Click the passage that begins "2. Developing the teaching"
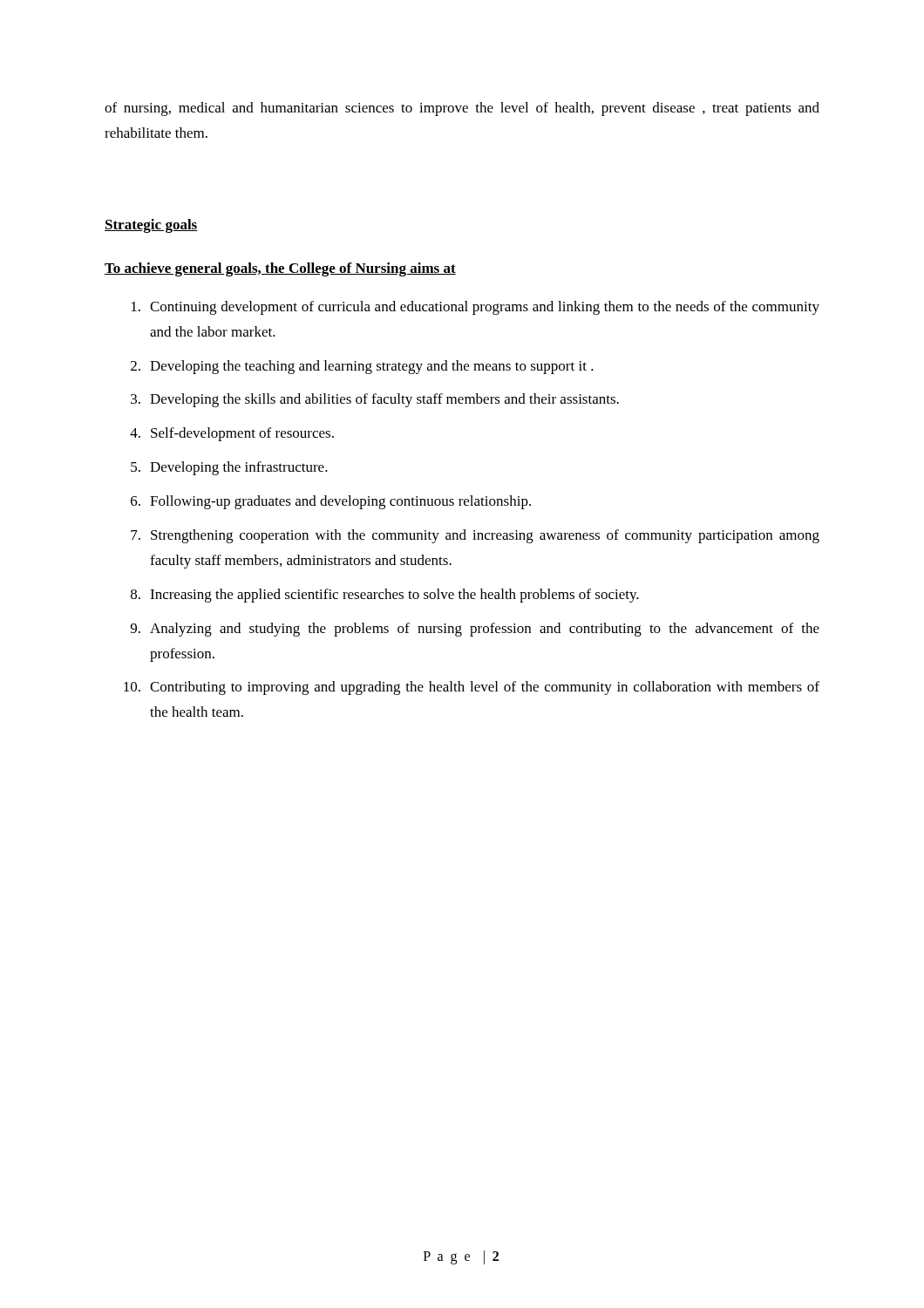Image resolution: width=924 pixels, height=1308 pixels. (462, 366)
